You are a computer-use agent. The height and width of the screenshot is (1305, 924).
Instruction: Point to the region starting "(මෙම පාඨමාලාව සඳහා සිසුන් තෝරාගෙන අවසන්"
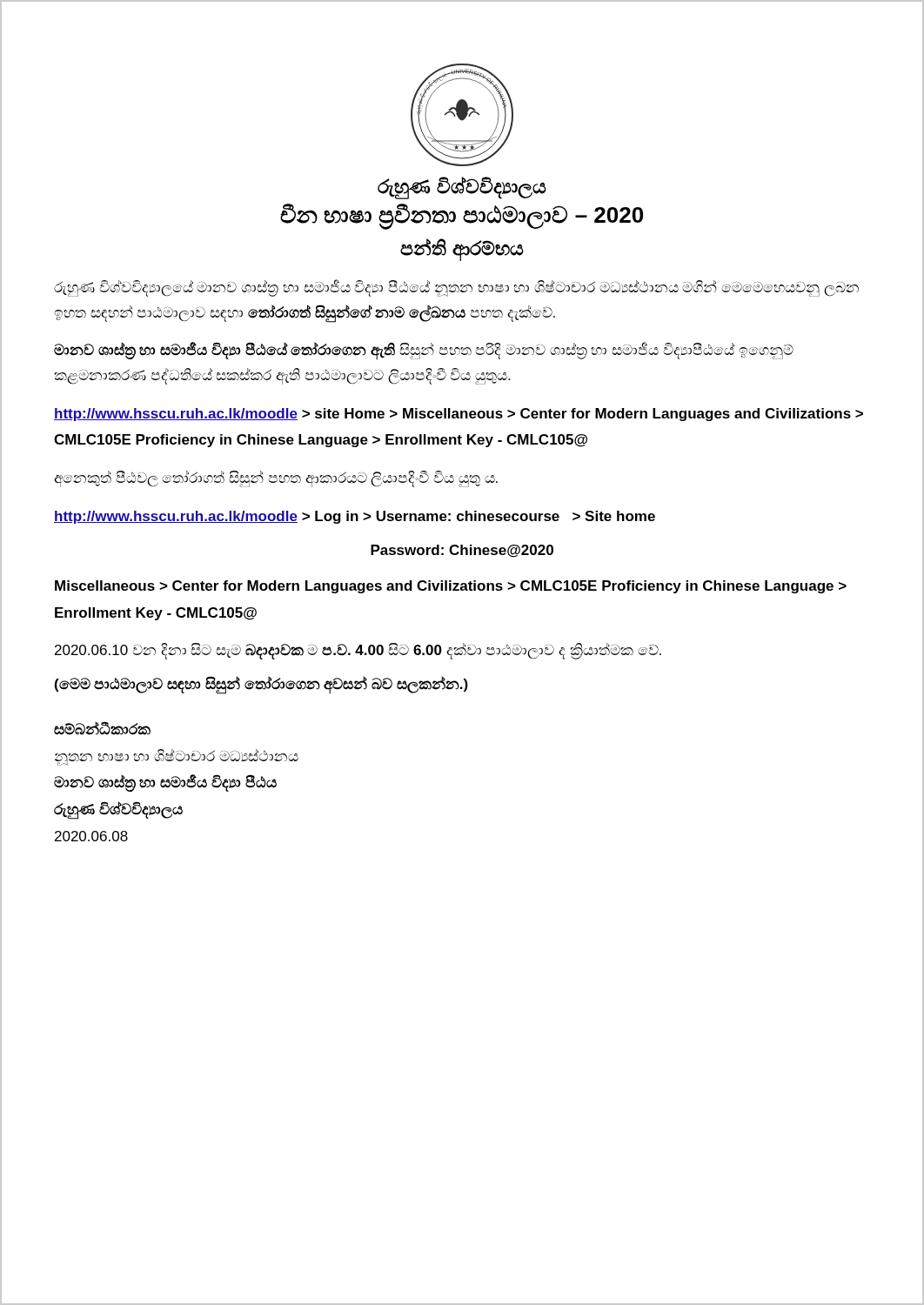[261, 685]
